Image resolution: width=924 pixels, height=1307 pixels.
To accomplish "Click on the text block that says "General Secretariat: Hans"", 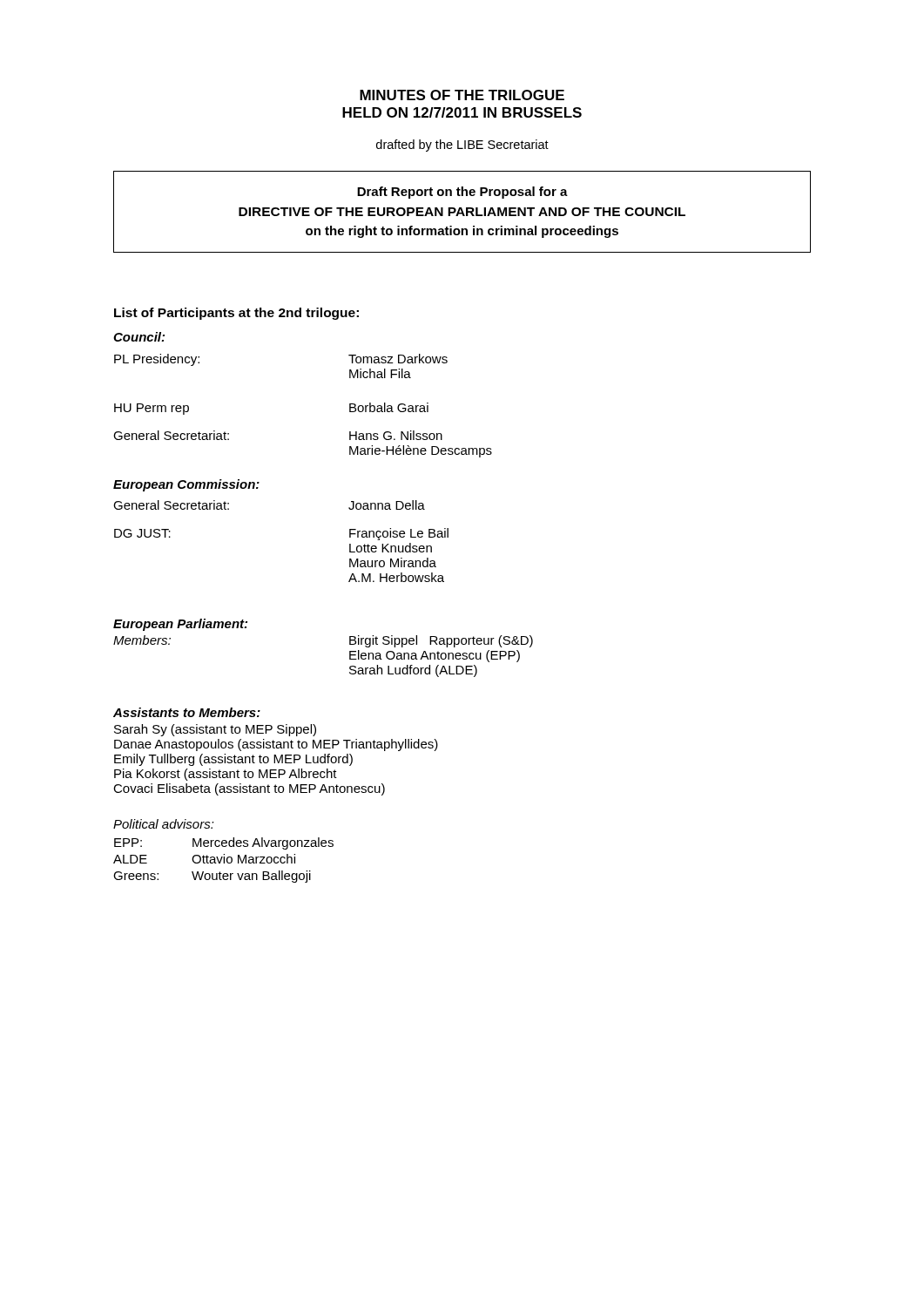I will [x=462, y=443].
